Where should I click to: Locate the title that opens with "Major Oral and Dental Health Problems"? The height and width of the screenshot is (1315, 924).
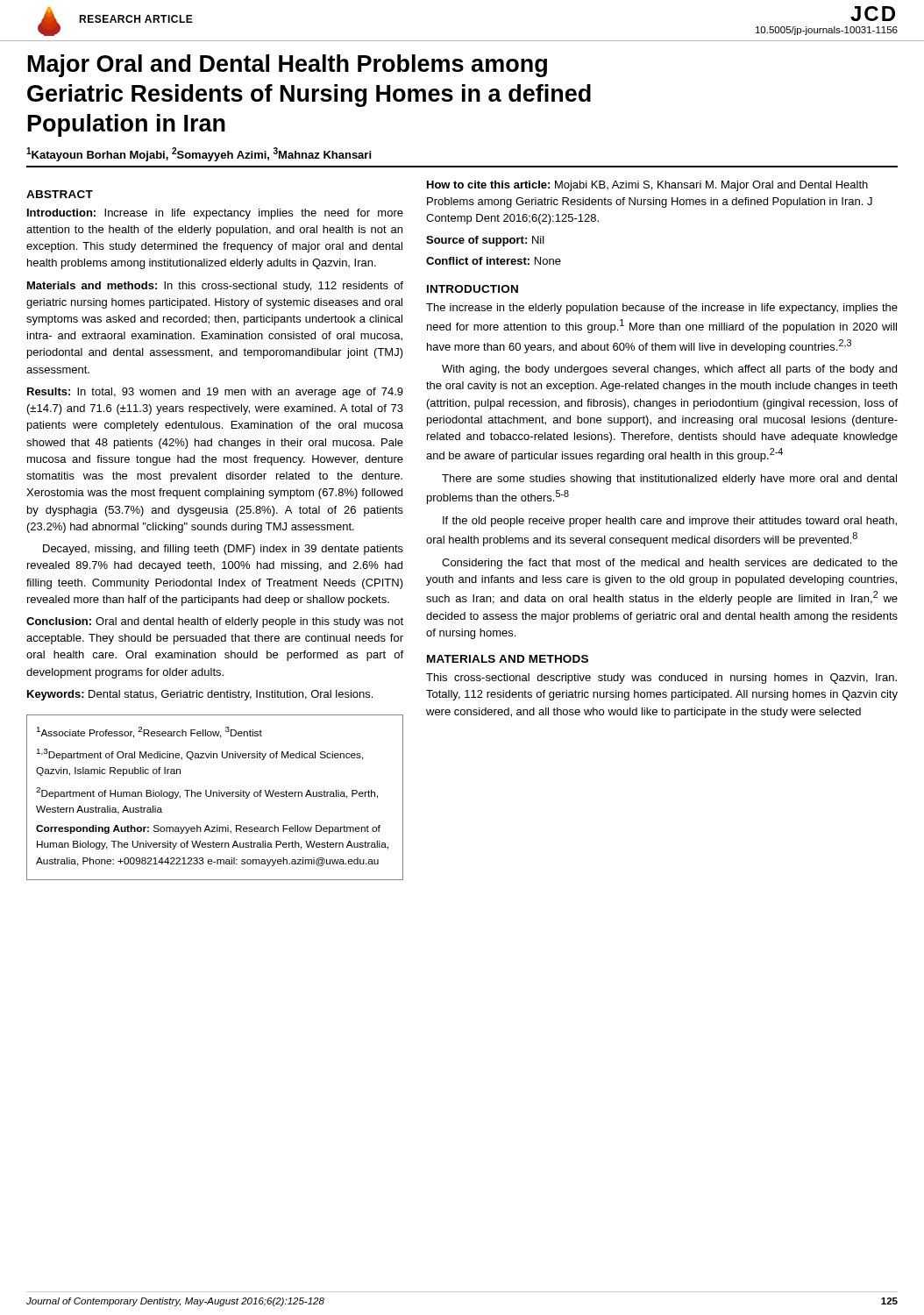[462, 94]
